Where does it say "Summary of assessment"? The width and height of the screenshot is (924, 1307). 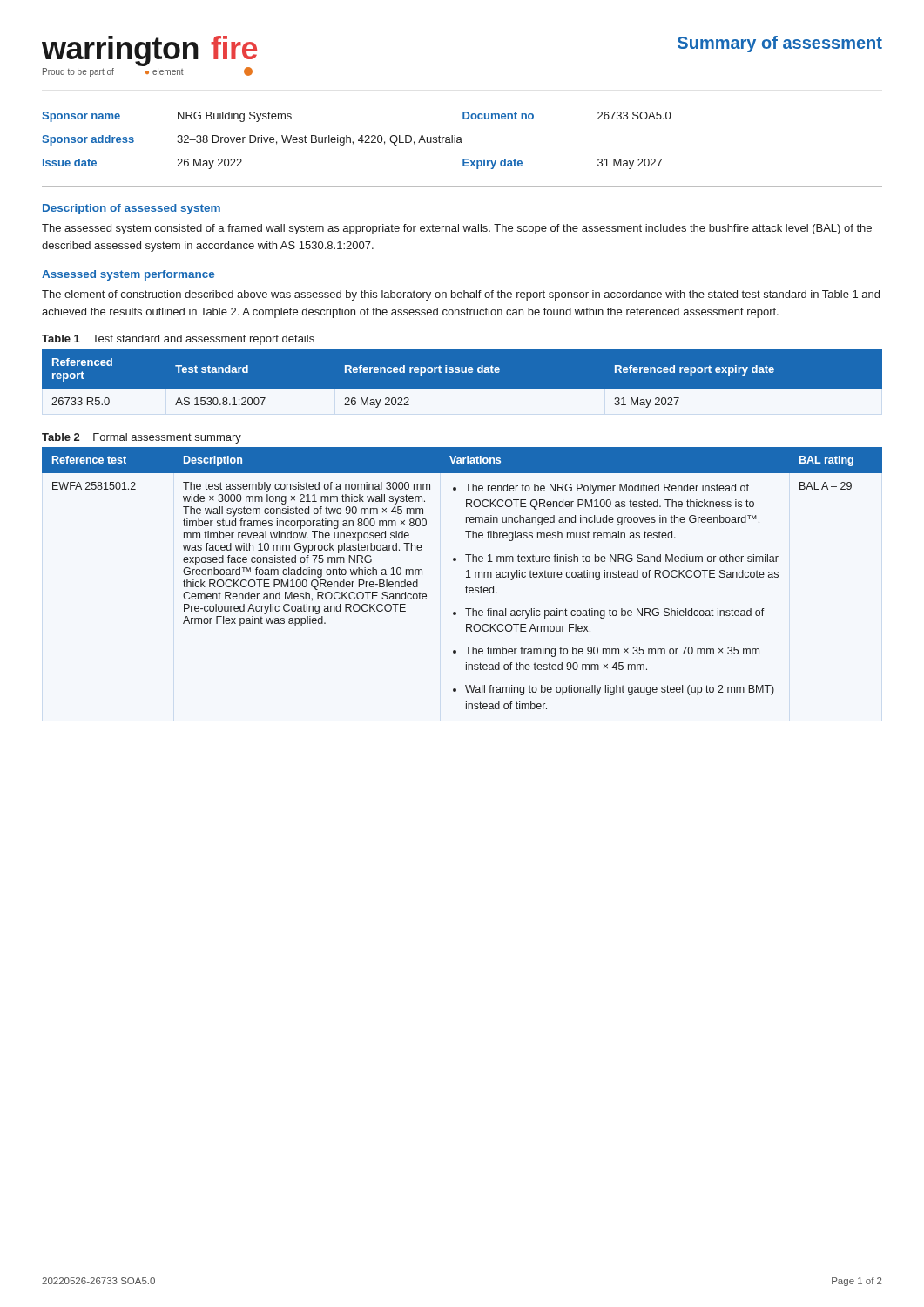coord(780,43)
